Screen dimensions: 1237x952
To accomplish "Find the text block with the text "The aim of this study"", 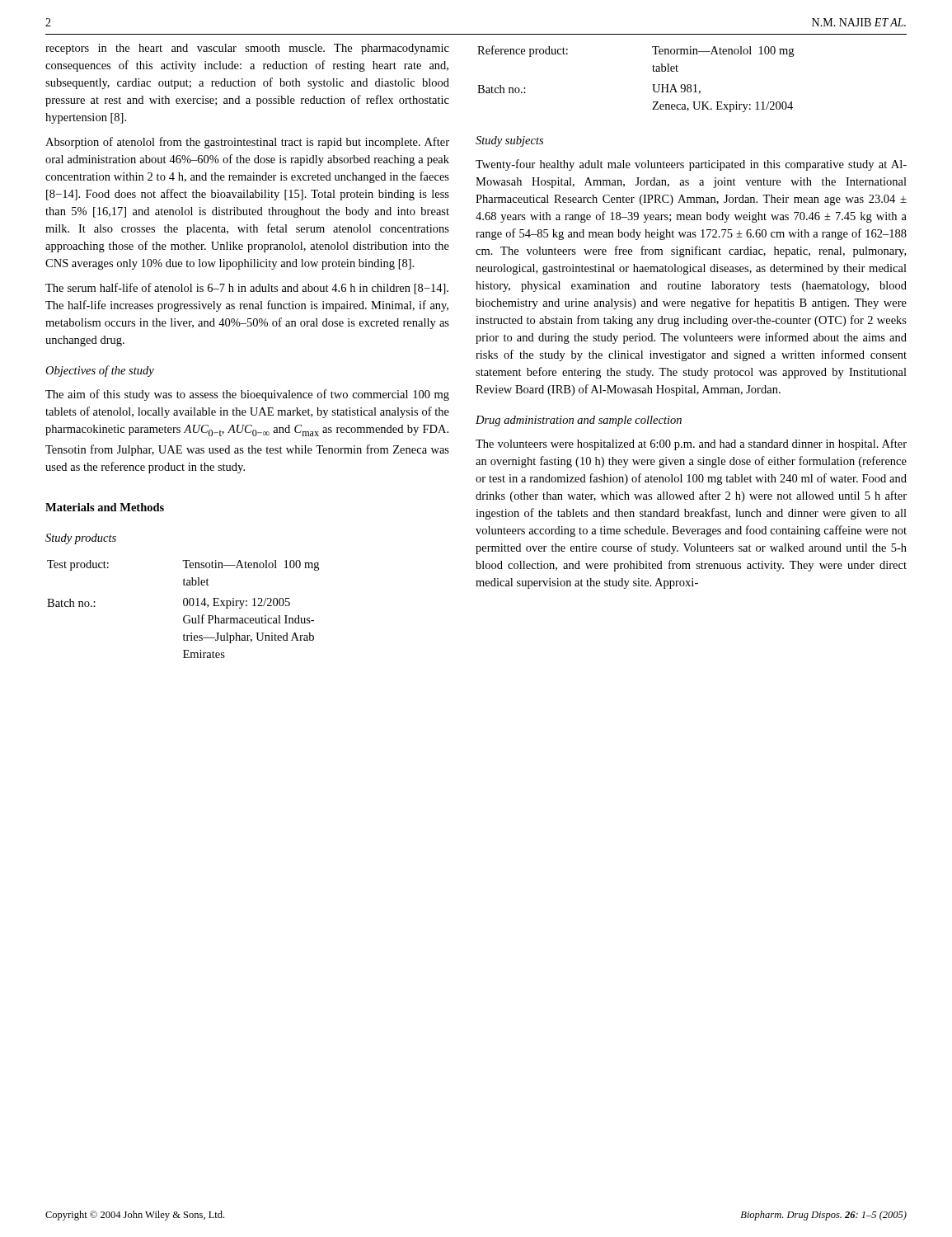I will 247,431.
